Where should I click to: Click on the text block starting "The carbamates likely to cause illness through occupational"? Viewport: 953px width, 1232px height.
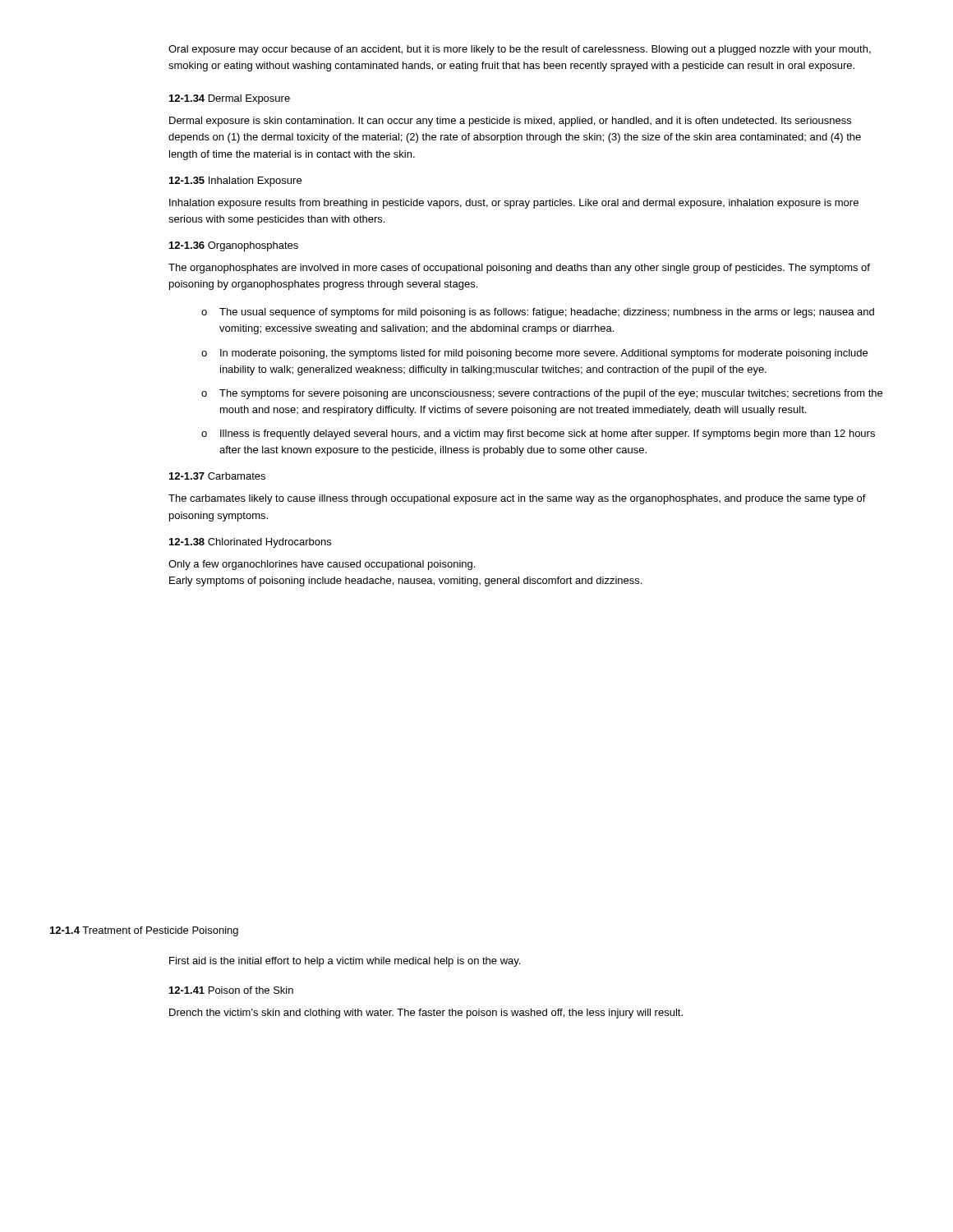[x=517, y=507]
